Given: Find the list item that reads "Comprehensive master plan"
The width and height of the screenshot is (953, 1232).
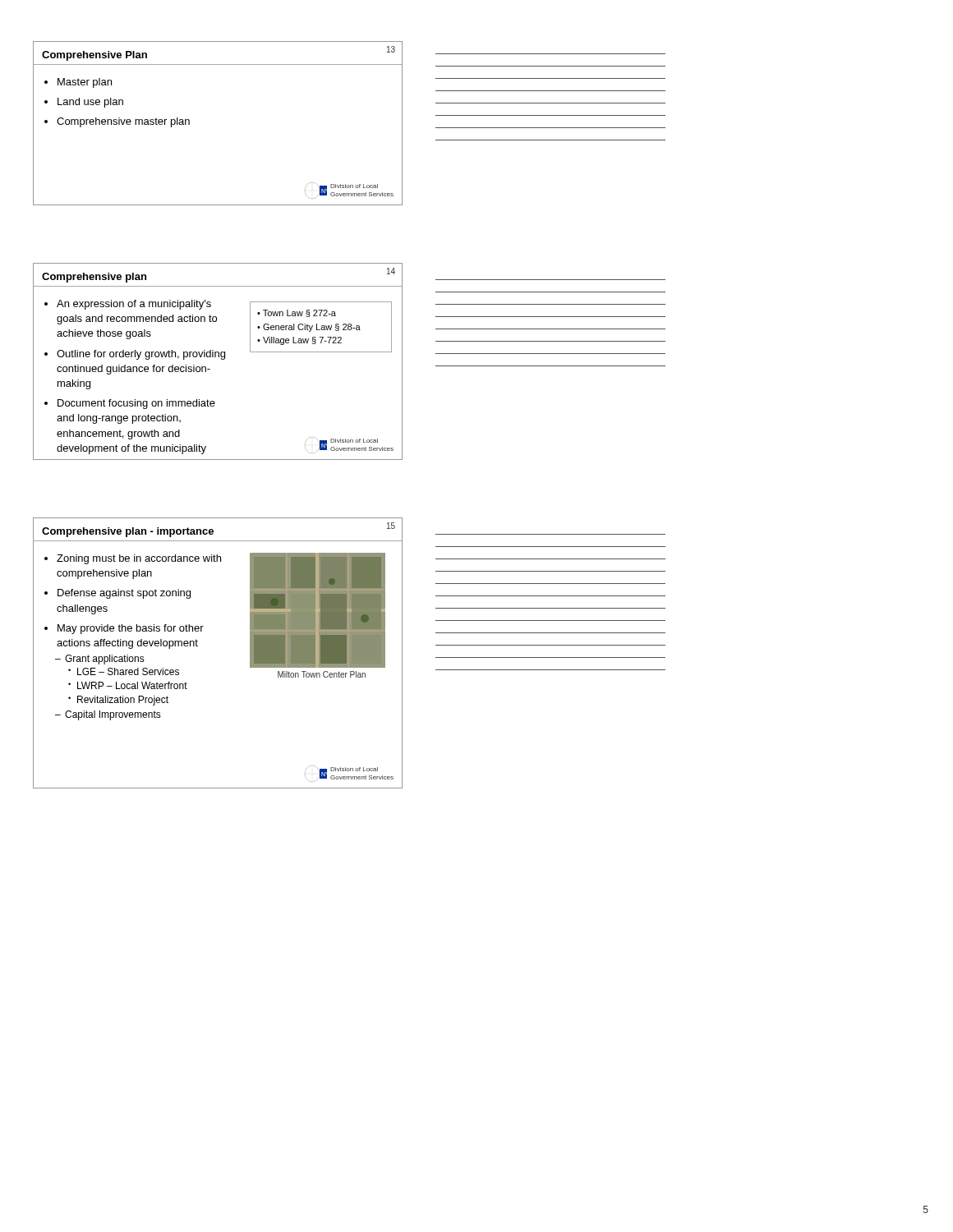Looking at the screenshot, I should click(123, 121).
